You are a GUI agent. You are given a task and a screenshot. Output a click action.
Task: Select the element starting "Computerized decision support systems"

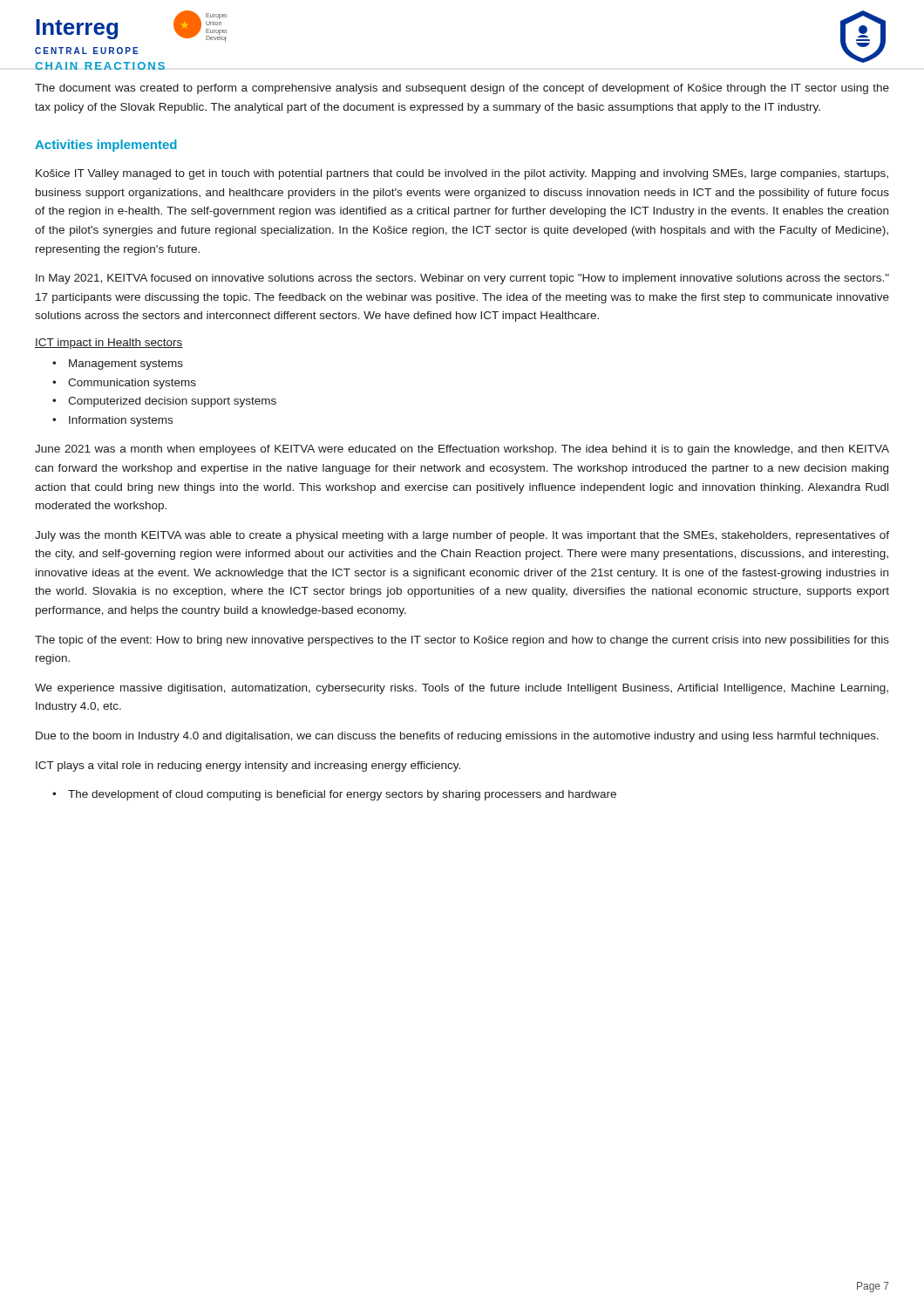[x=172, y=401]
